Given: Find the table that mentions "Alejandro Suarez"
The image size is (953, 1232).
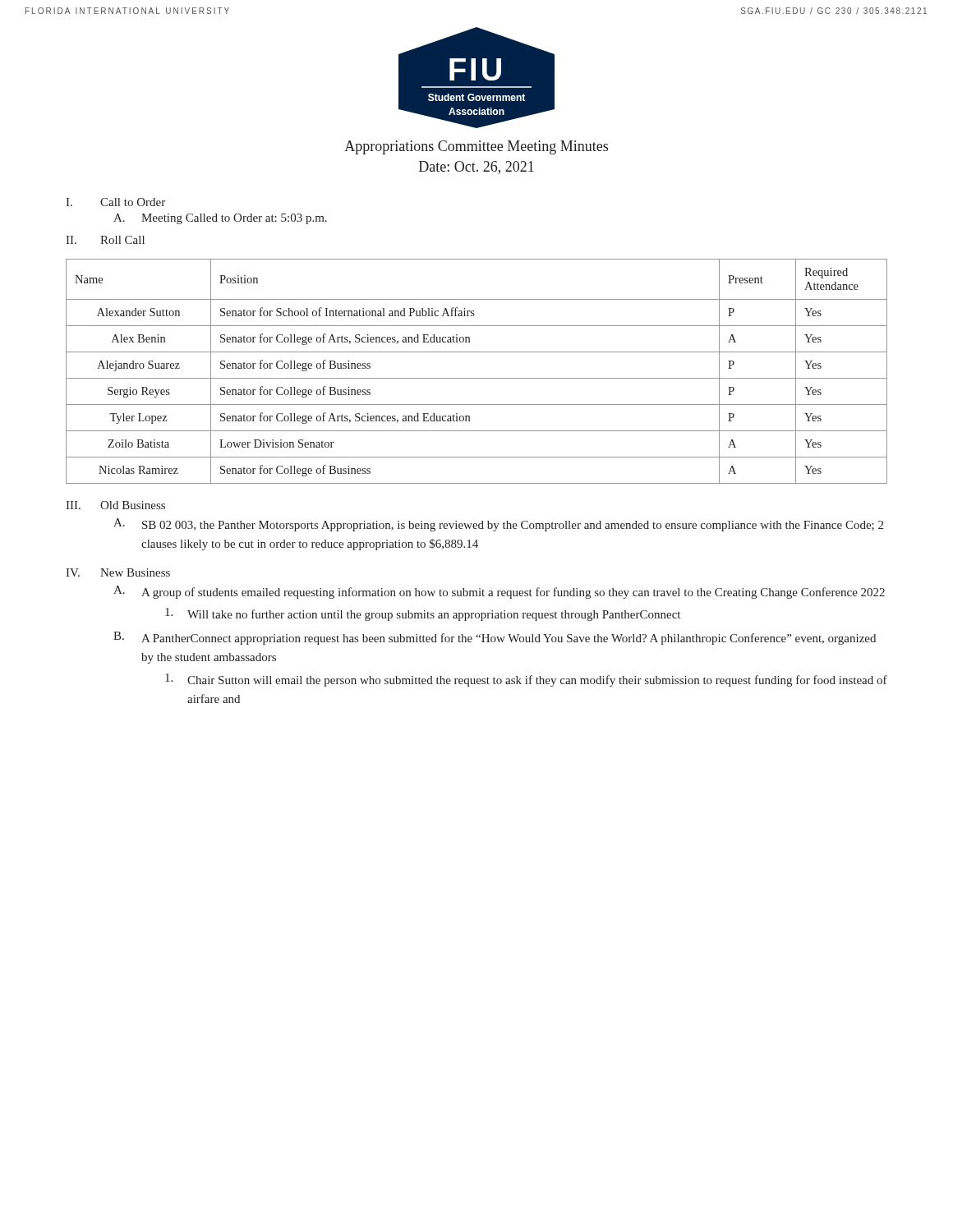Looking at the screenshot, I should click(476, 371).
